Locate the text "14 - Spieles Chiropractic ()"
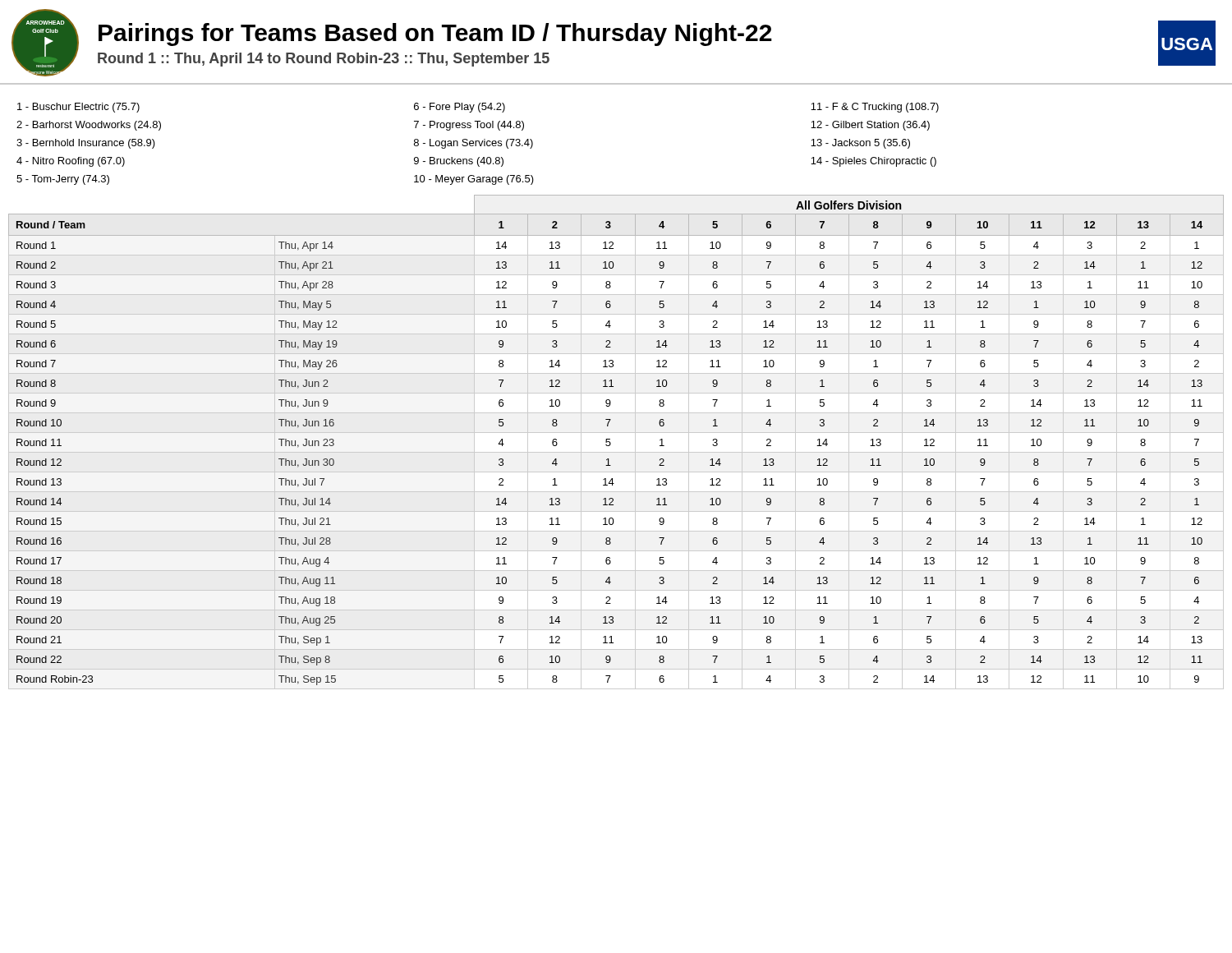1232x953 pixels. 874,161
